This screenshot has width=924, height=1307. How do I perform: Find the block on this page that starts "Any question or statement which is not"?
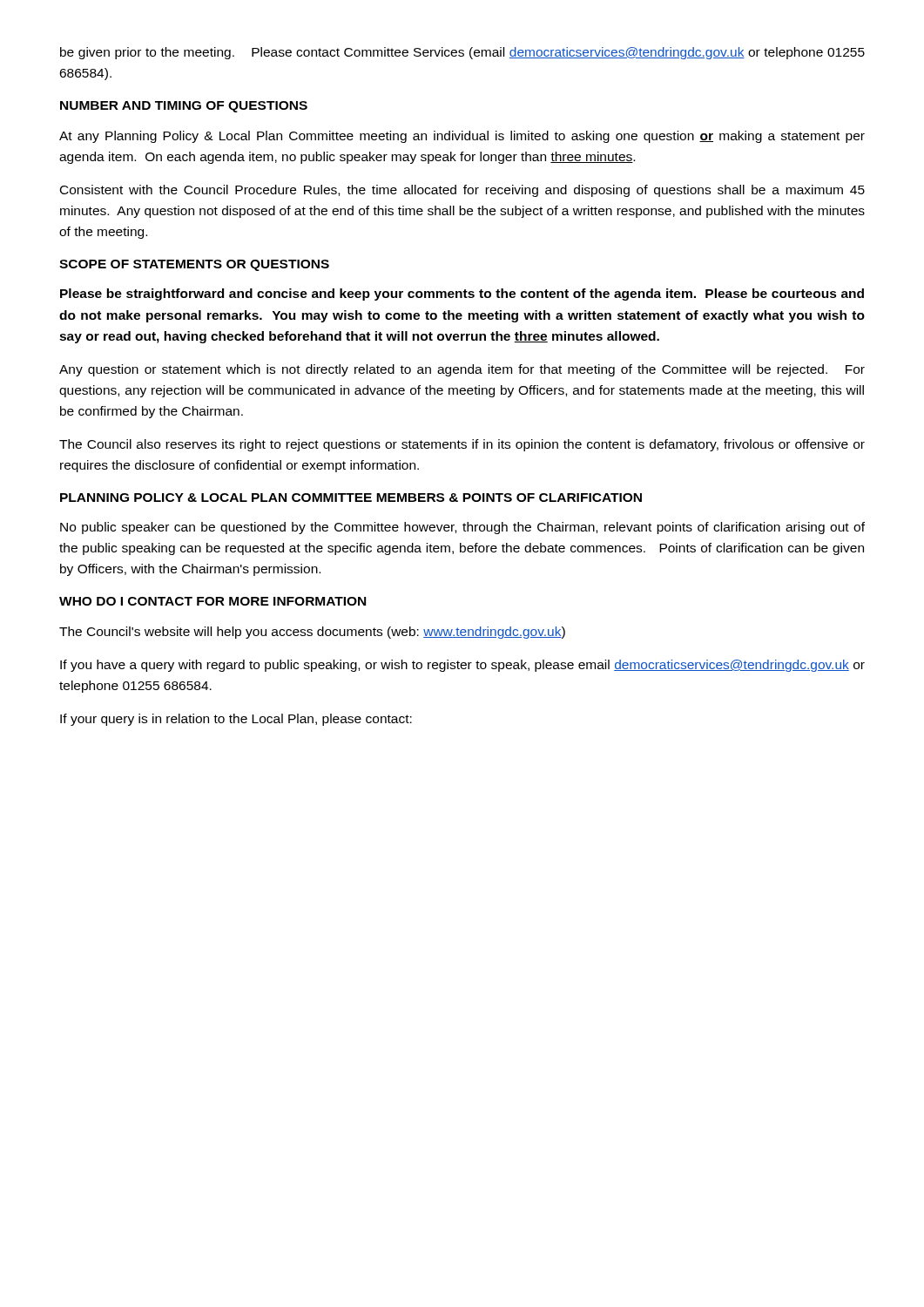(462, 390)
